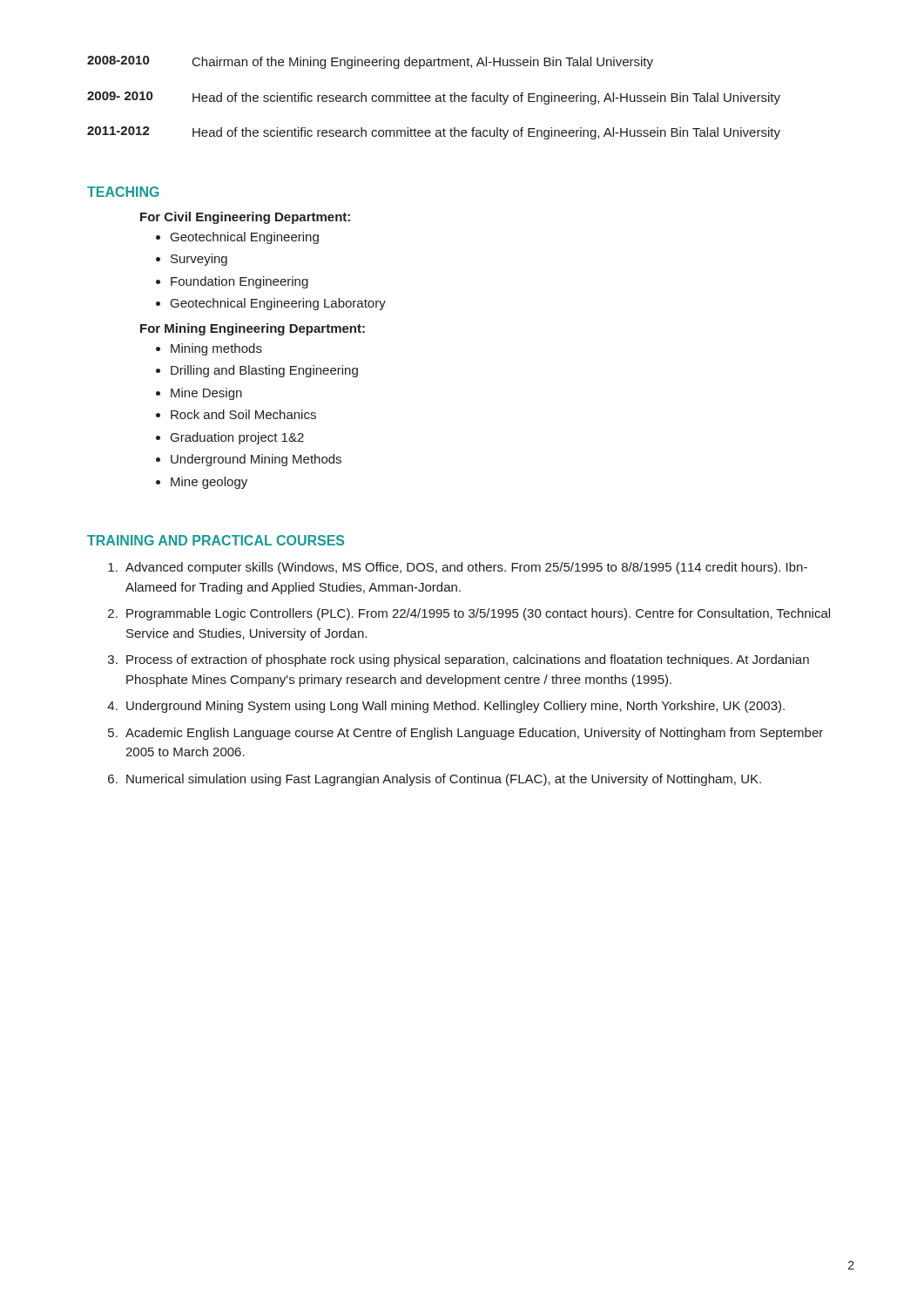Select the element starting "Rock and Soil Mechanics"
The width and height of the screenshot is (924, 1307).
click(x=243, y=414)
